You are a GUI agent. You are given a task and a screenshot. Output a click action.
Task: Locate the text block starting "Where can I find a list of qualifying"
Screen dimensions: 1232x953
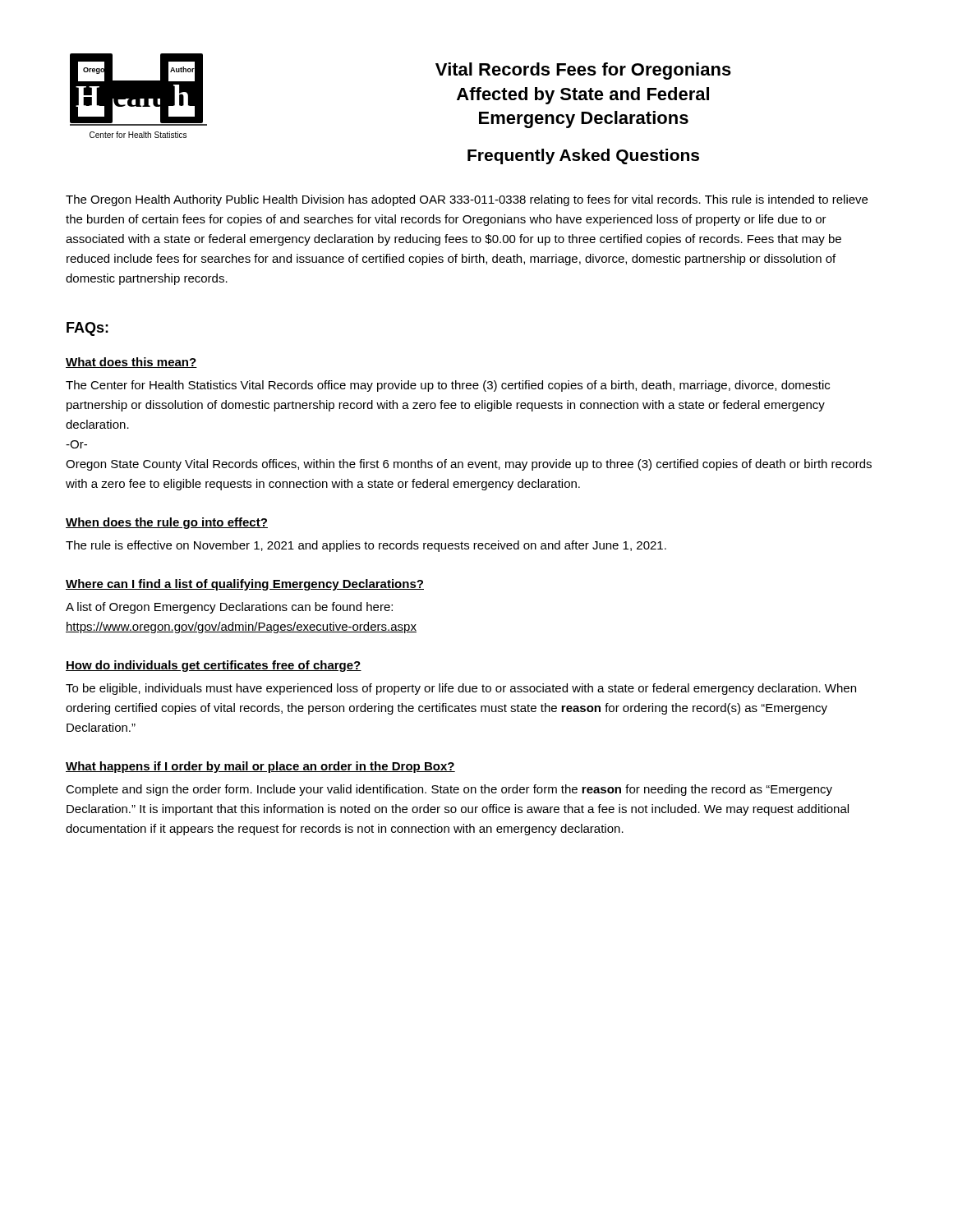(245, 584)
